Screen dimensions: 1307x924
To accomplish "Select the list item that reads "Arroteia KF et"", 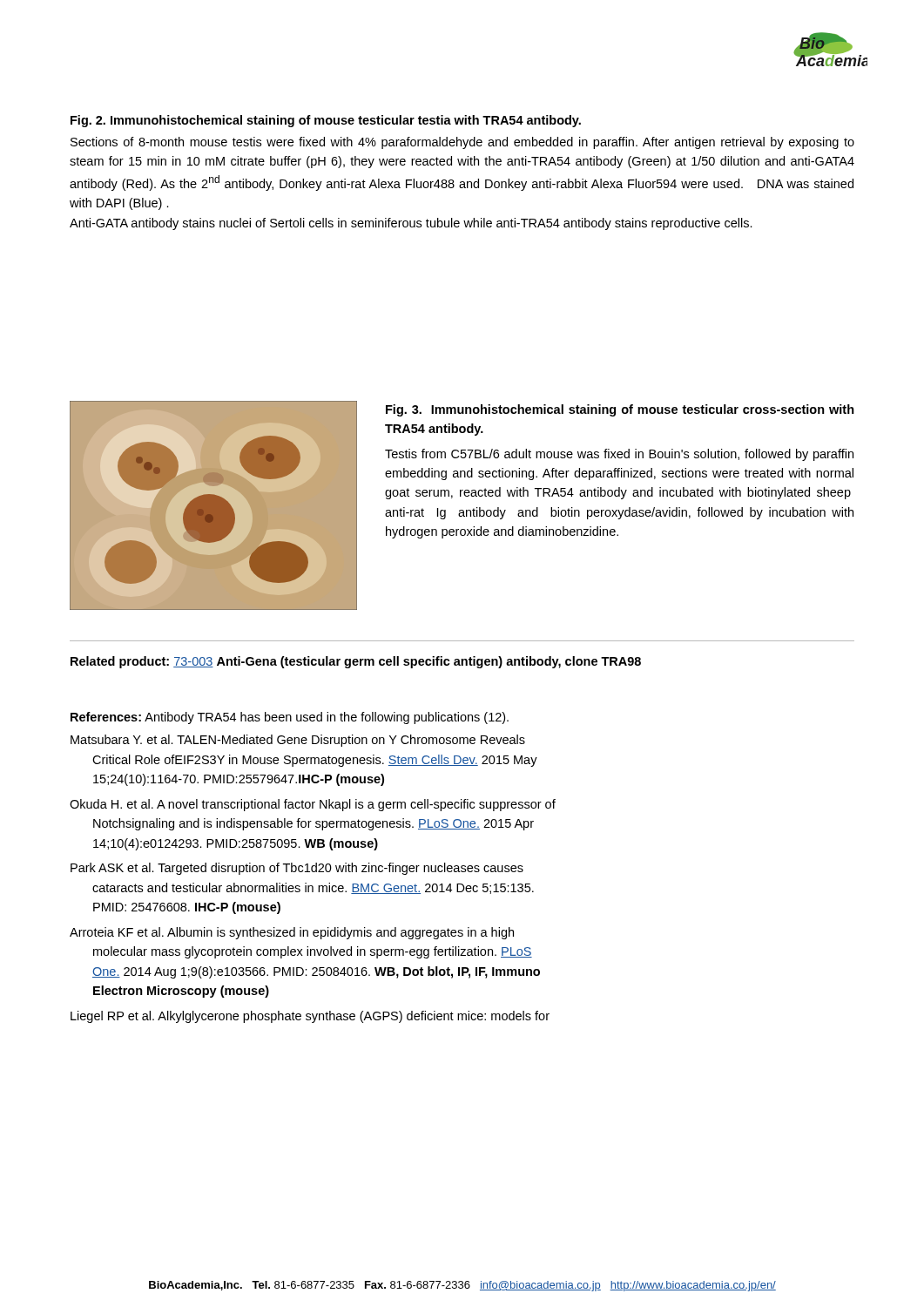I will pos(305,963).
